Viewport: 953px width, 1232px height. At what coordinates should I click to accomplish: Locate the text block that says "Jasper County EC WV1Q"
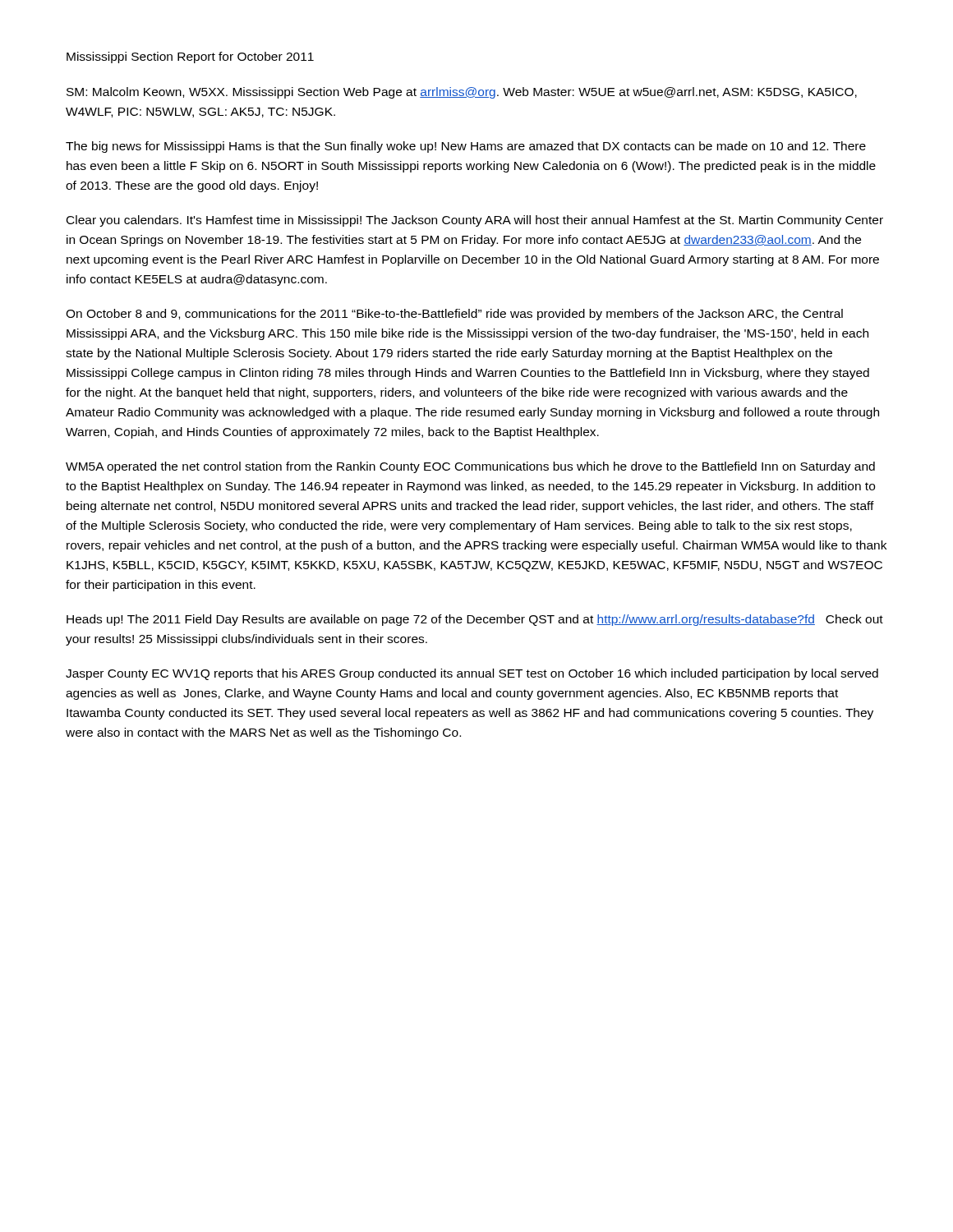click(472, 703)
